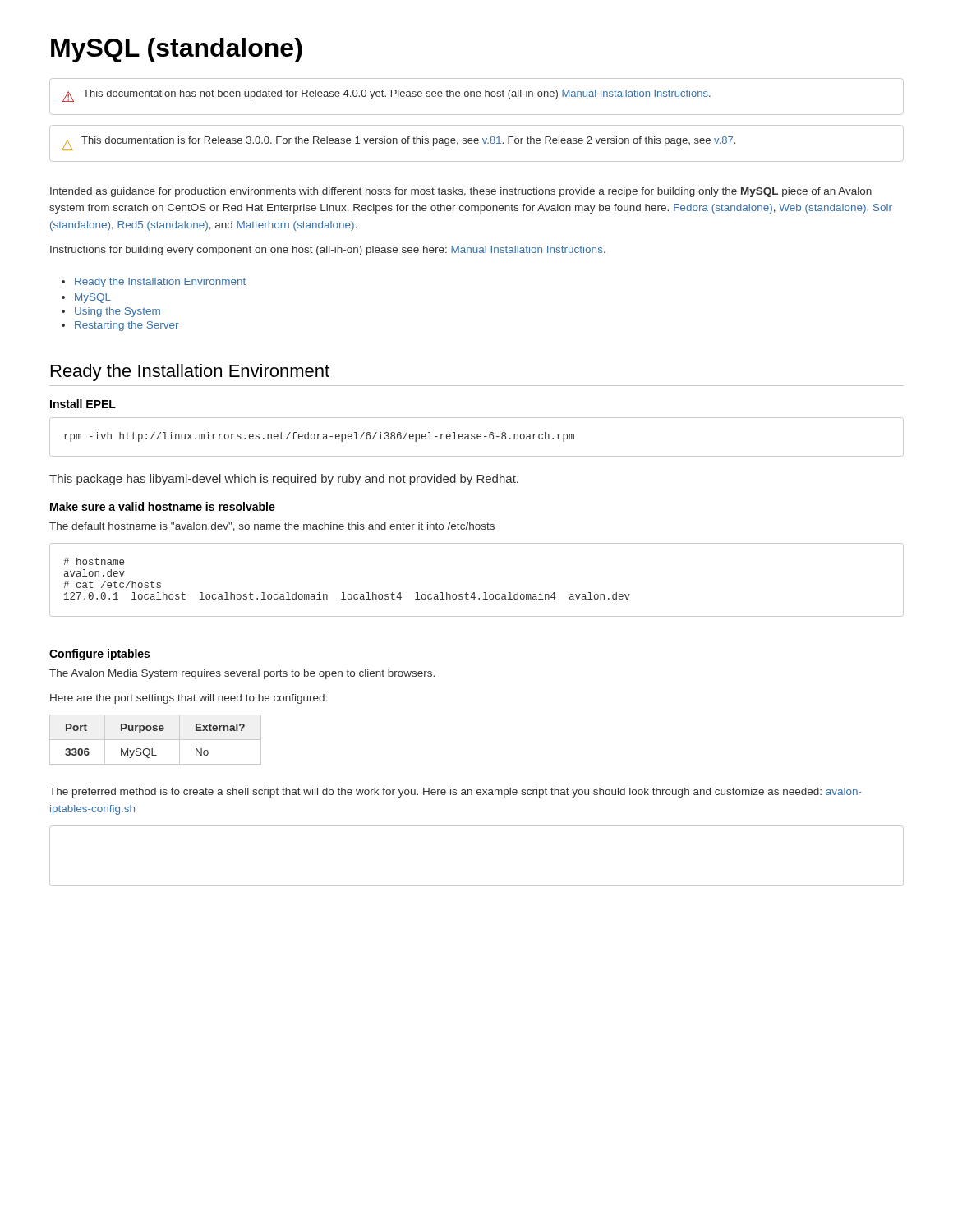Image resolution: width=953 pixels, height=1232 pixels.
Task: Find the section header that says "Configure iptables"
Action: tap(99, 655)
